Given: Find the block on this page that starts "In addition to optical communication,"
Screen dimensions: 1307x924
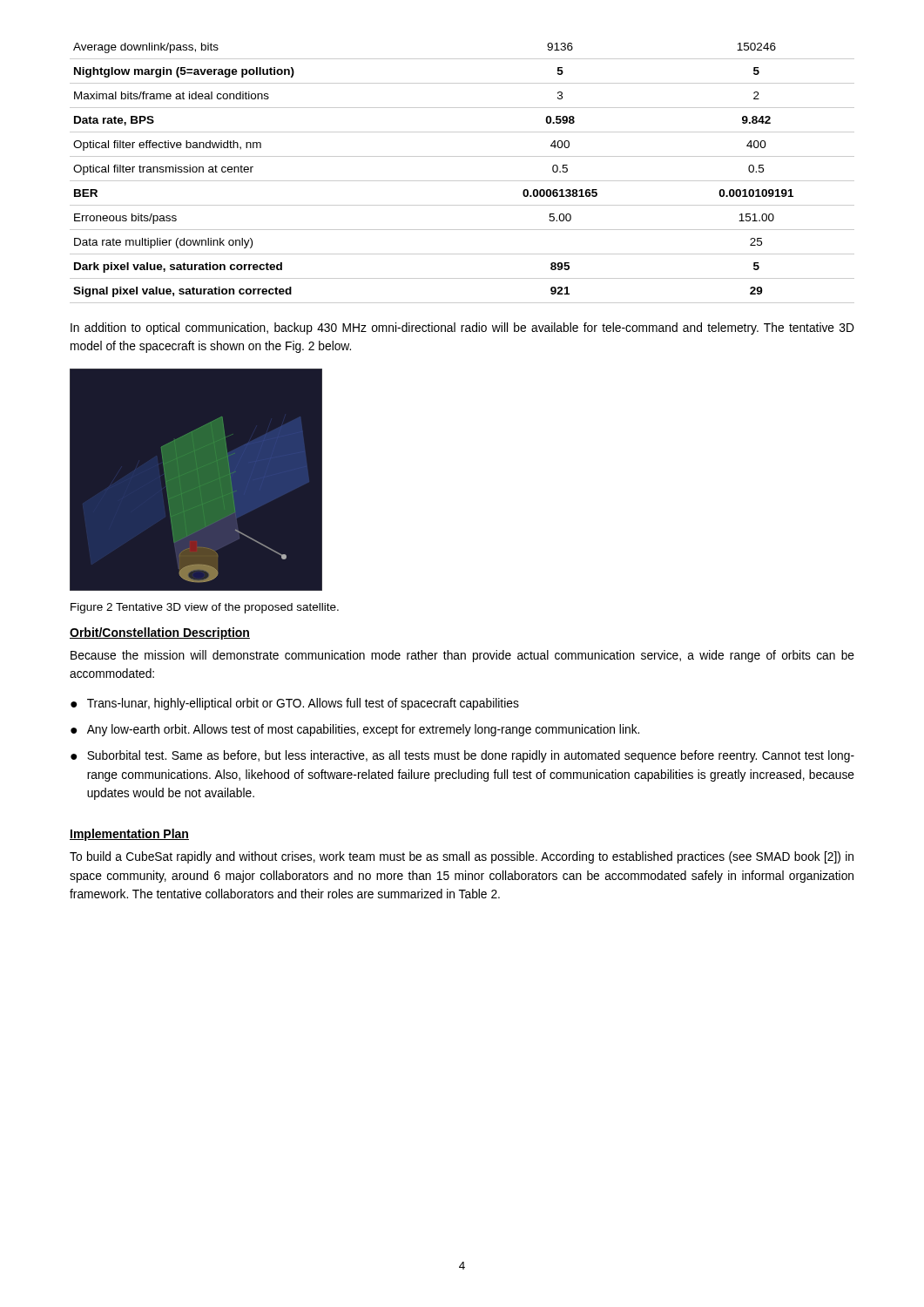Looking at the screenshot, I should click(462, 337).
